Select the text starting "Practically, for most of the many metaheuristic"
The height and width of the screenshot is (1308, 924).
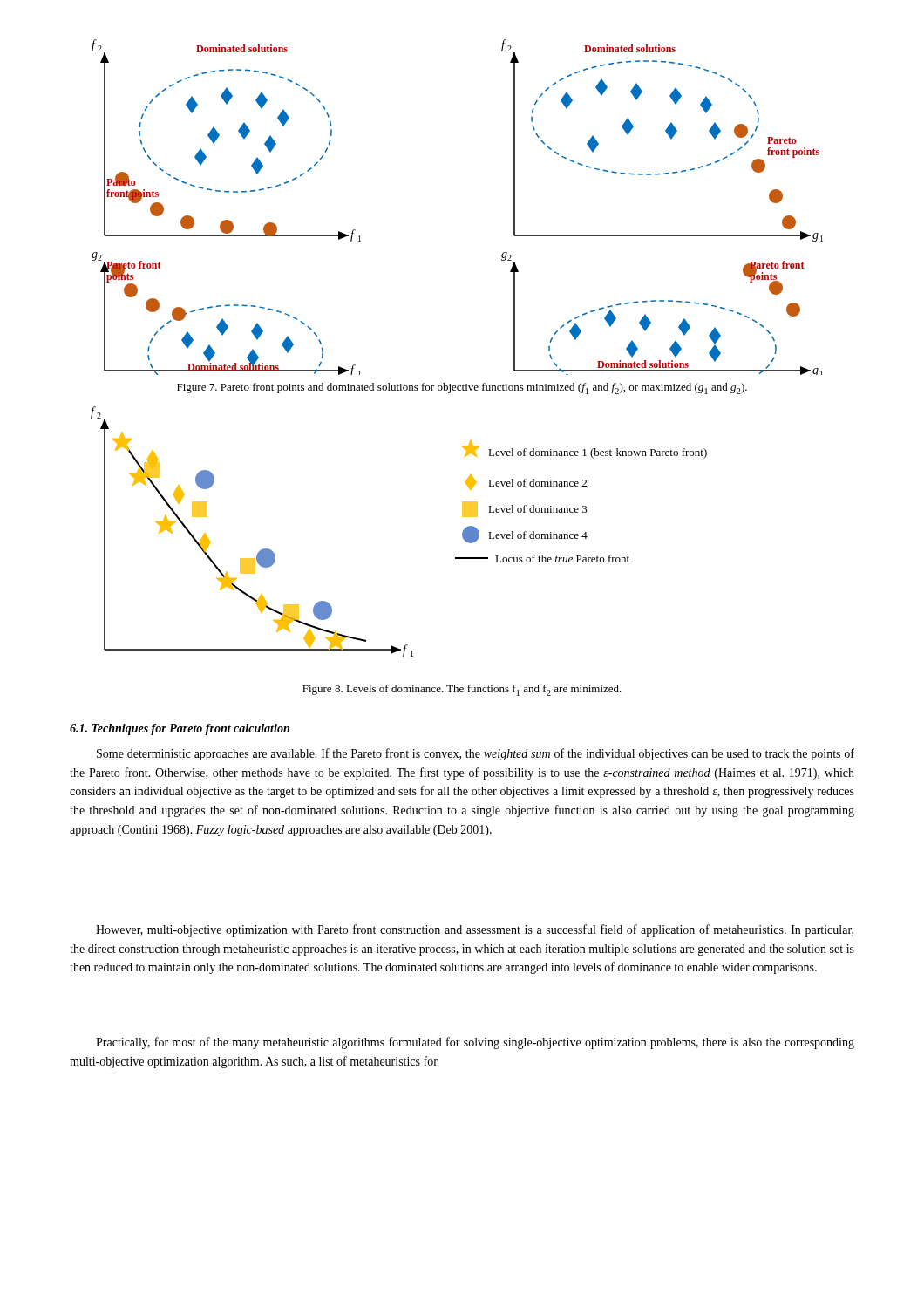coord(462,1052)
